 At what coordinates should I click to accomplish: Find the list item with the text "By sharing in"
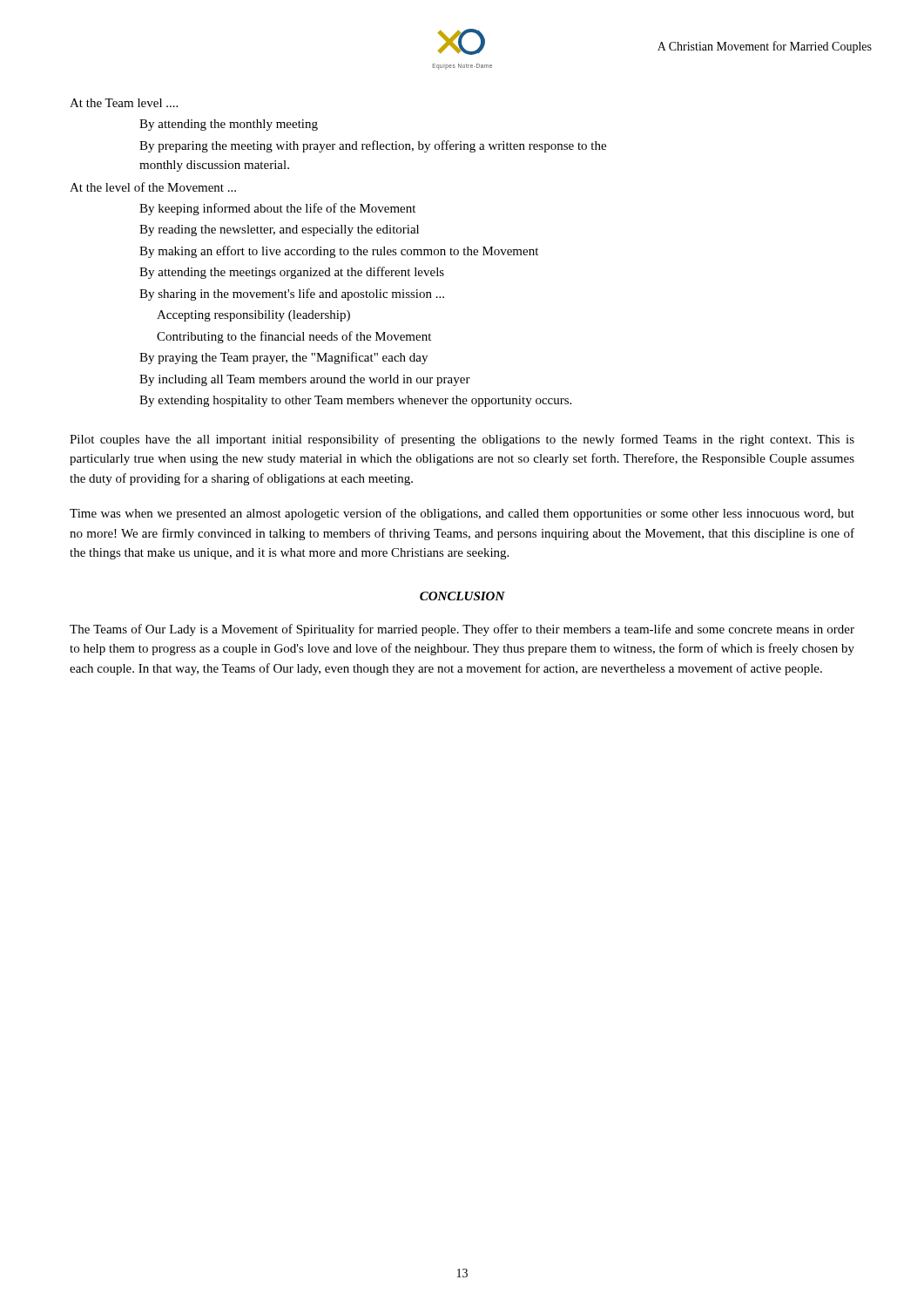[292, 293]
